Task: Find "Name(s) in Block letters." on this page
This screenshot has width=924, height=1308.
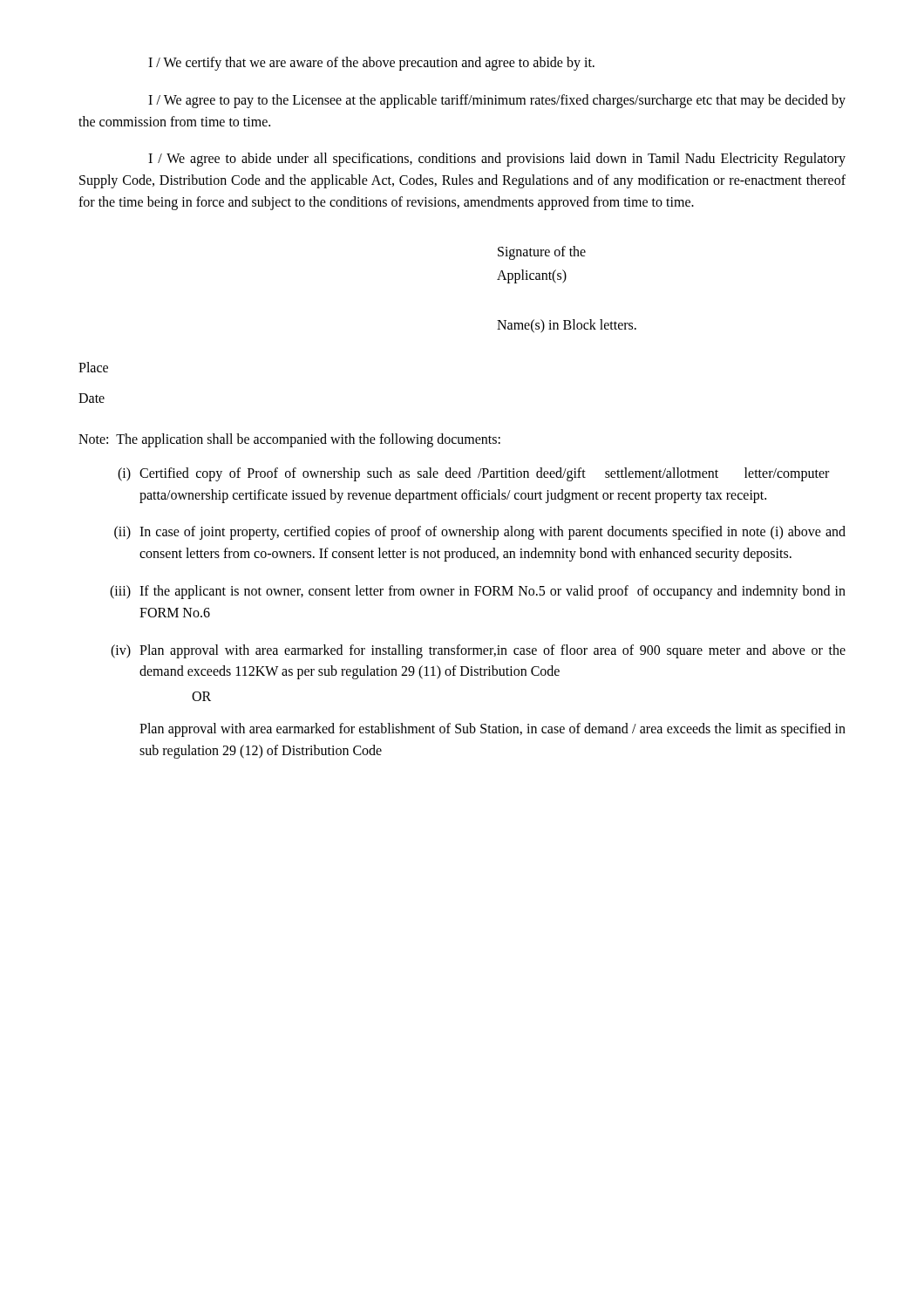Action: point(567,325)
